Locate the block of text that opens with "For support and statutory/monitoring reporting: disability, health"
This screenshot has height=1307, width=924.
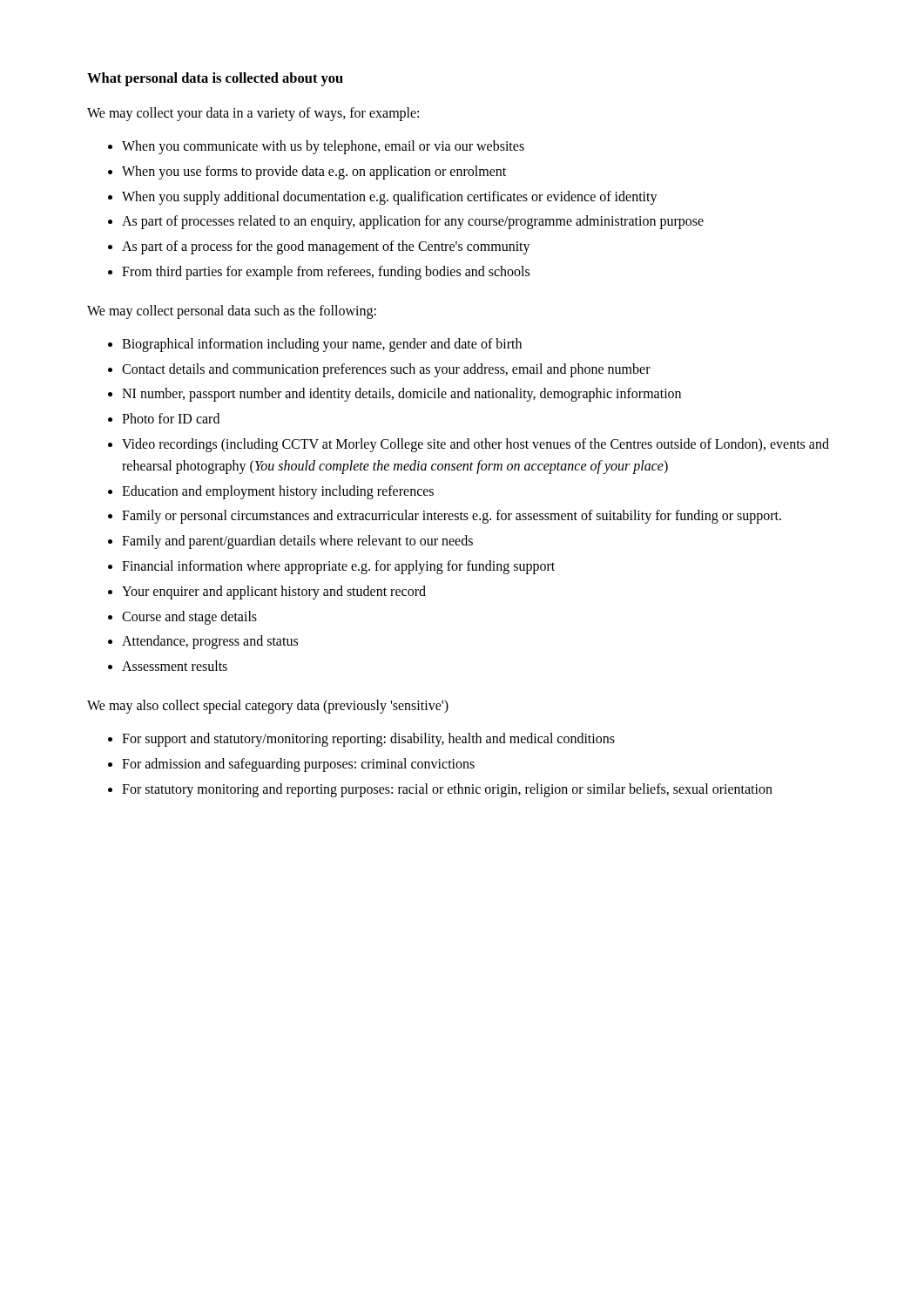[368, 738]
